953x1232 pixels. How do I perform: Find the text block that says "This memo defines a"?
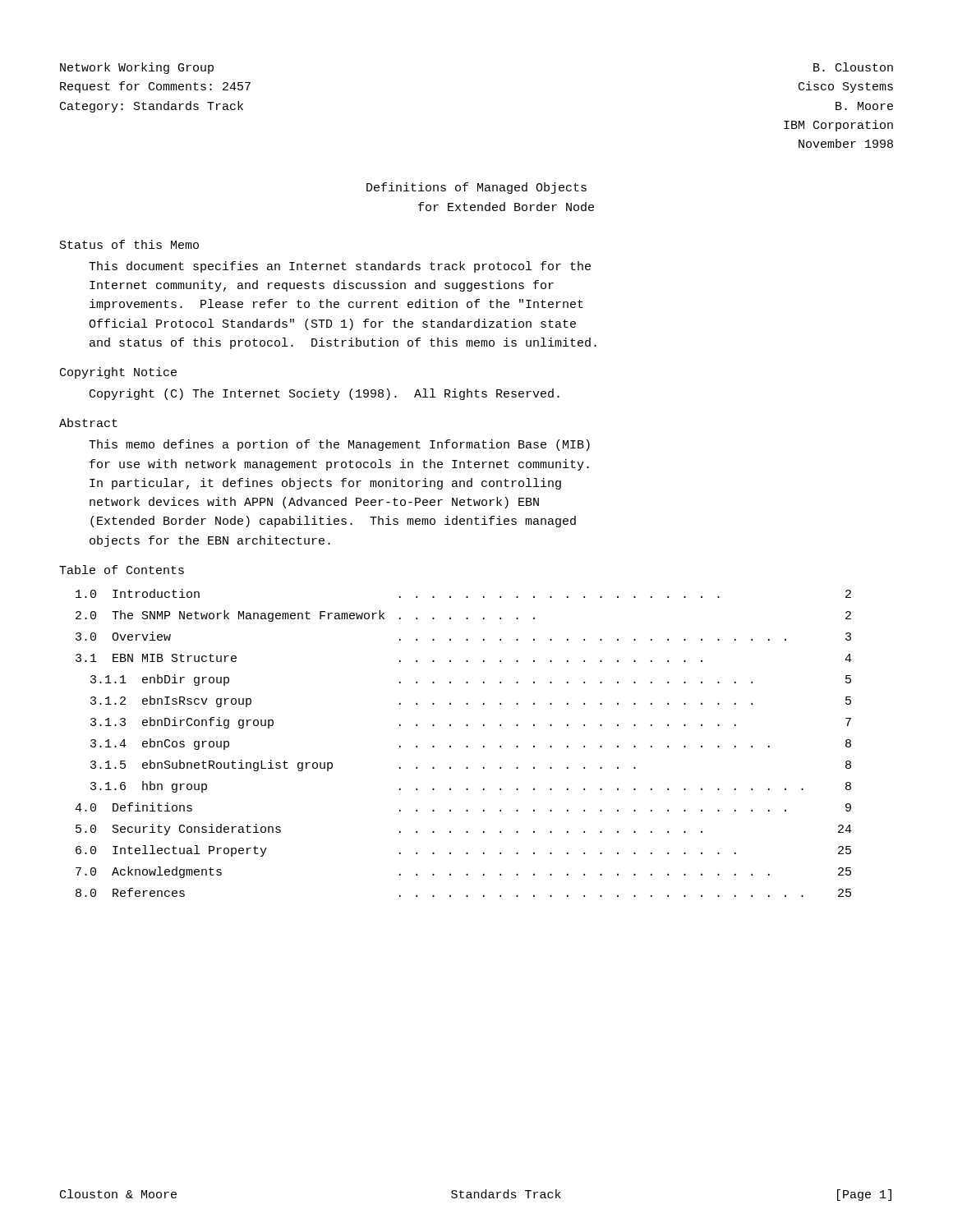(x=340, y=494)
